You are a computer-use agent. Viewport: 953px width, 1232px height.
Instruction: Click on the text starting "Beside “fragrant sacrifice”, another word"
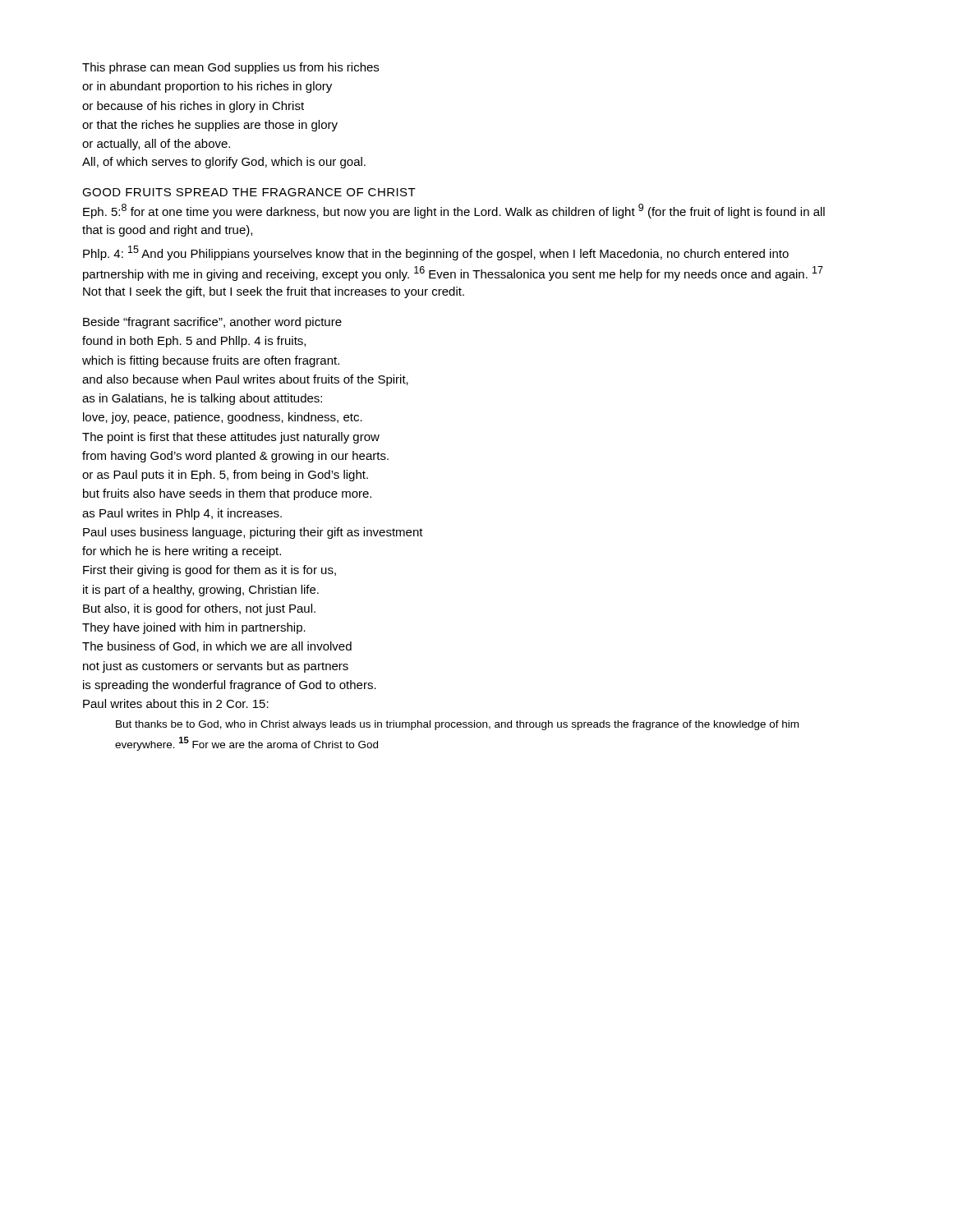click(212, 323)
